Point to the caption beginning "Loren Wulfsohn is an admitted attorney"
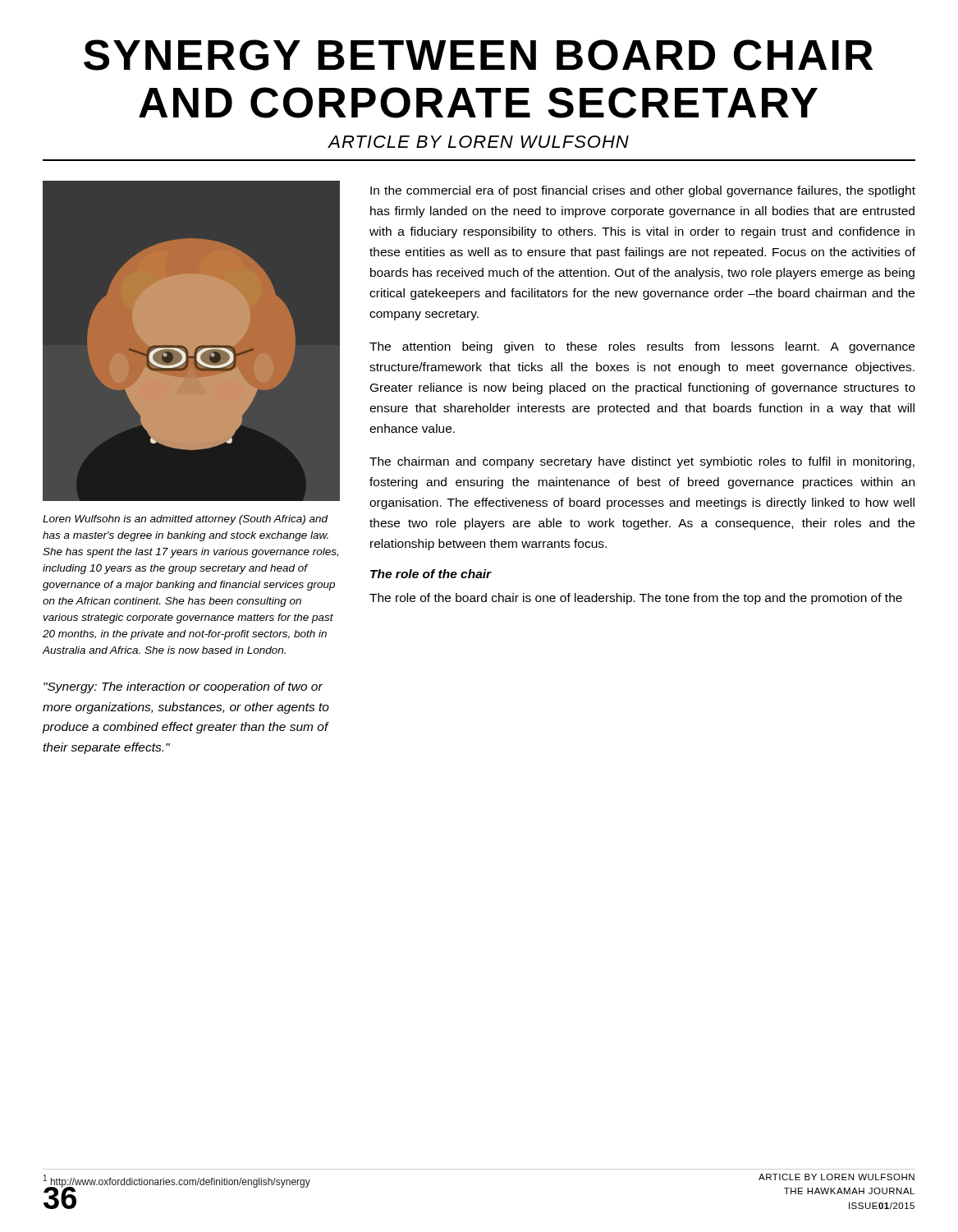The height and width of the screenshot is (1232, 958). pyautogui.click(x=191, y=585)
